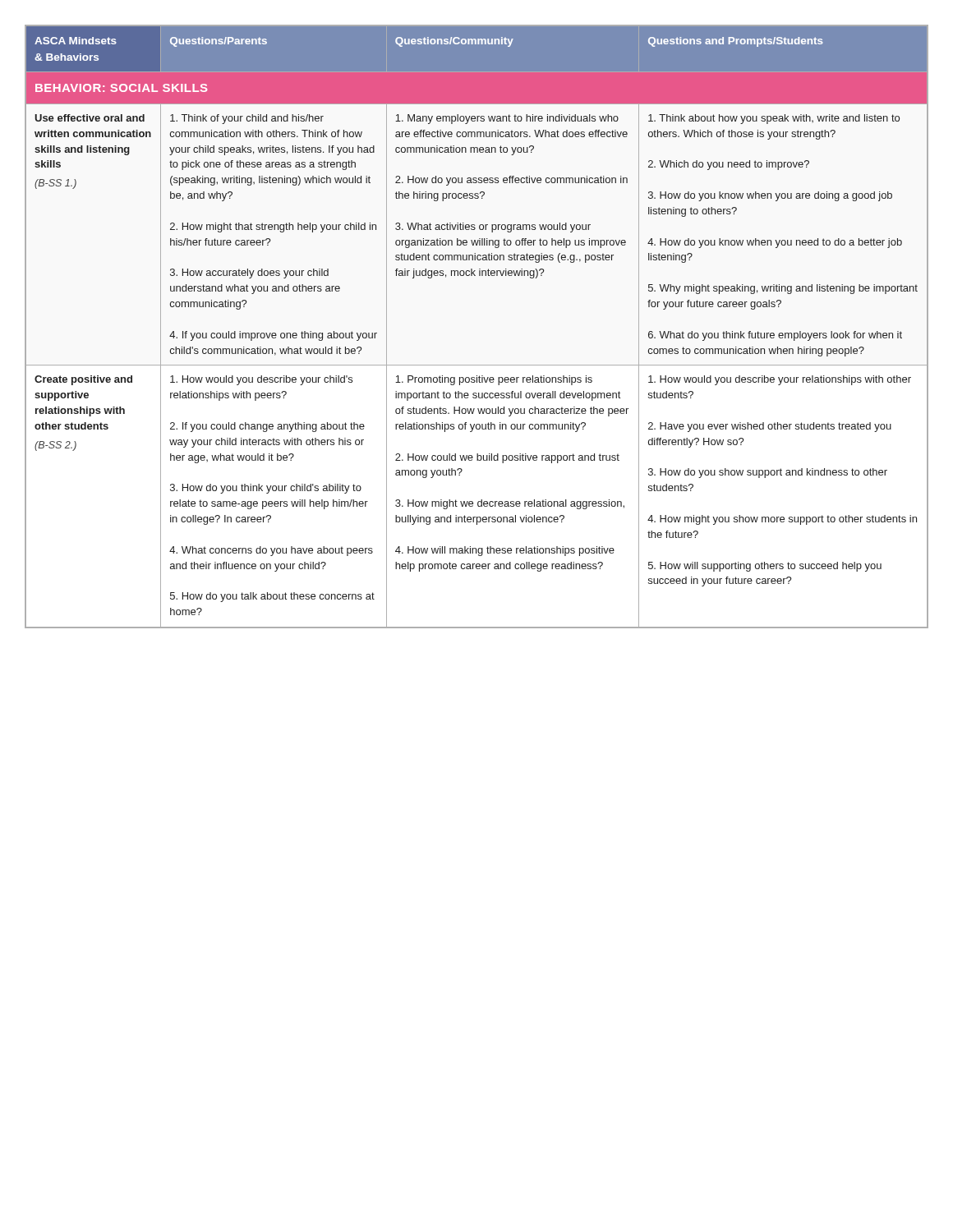
Task: Find a table
Action: tap(476, 326)
